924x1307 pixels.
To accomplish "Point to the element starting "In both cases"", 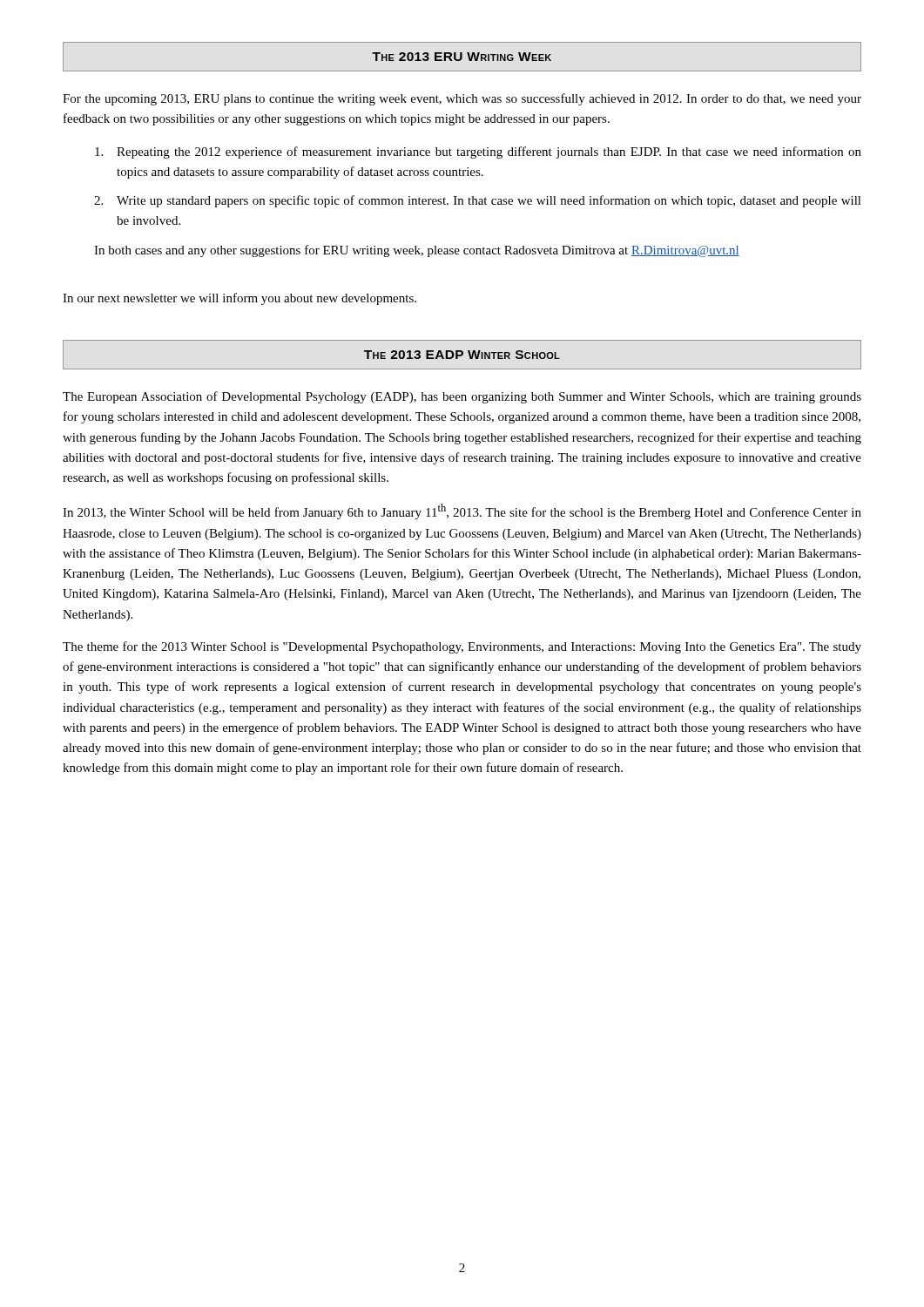I will (417, 250).
